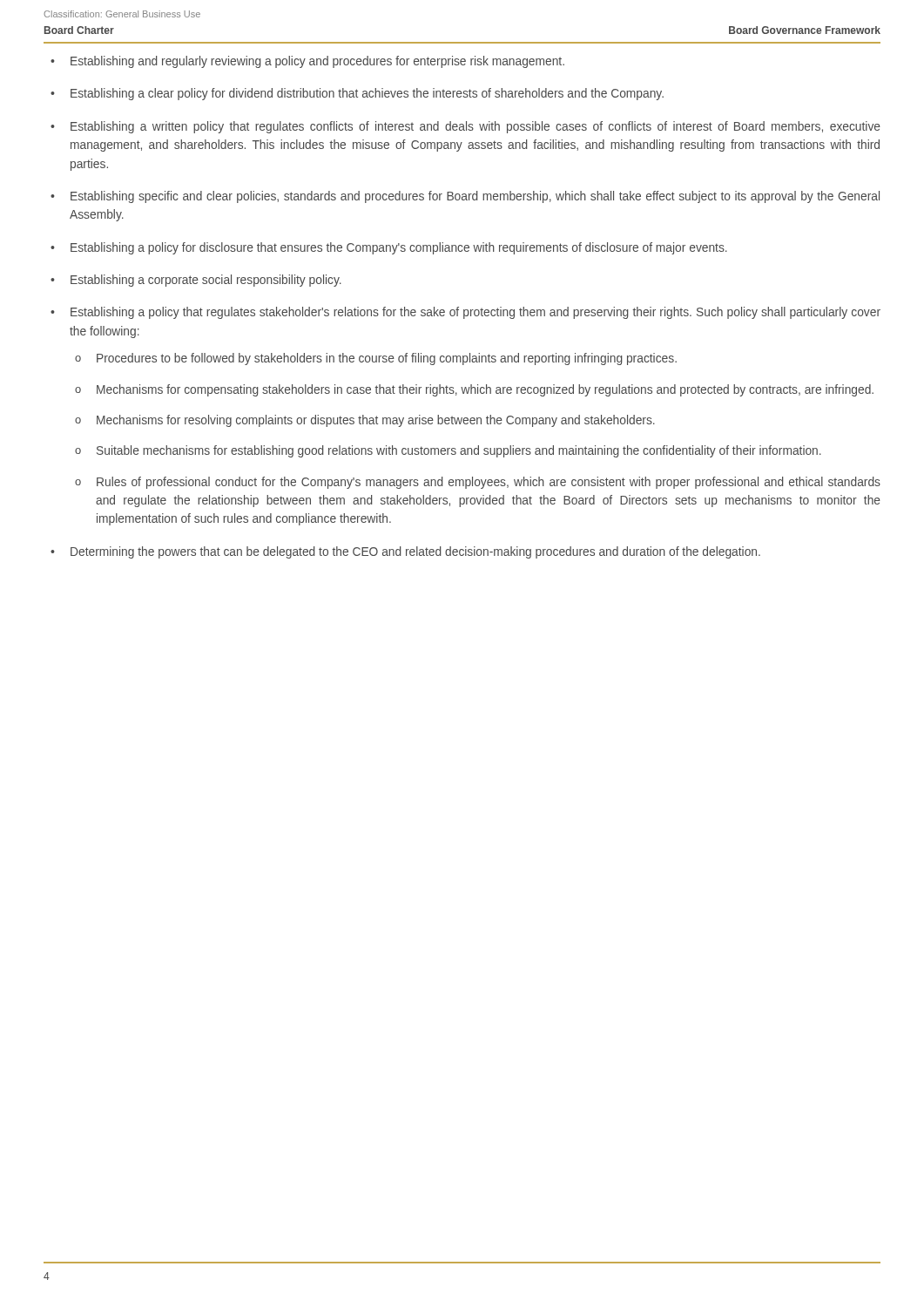Locate the block starting "Establishing a policy for disclosure that ensures"
Screen dimensions: 1307x924
tap(399, 248)
